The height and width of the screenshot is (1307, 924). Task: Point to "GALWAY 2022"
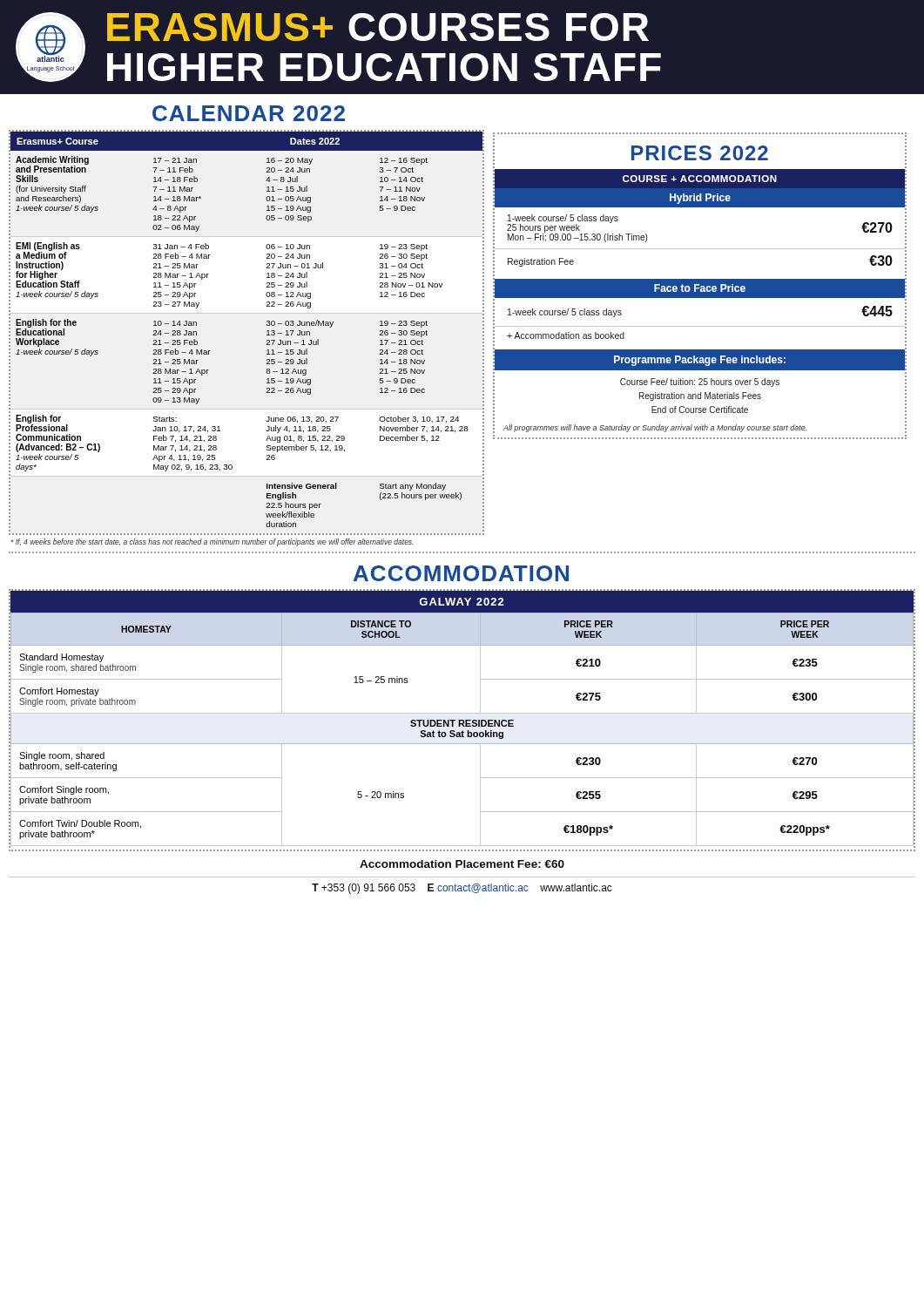coord(462,602)
